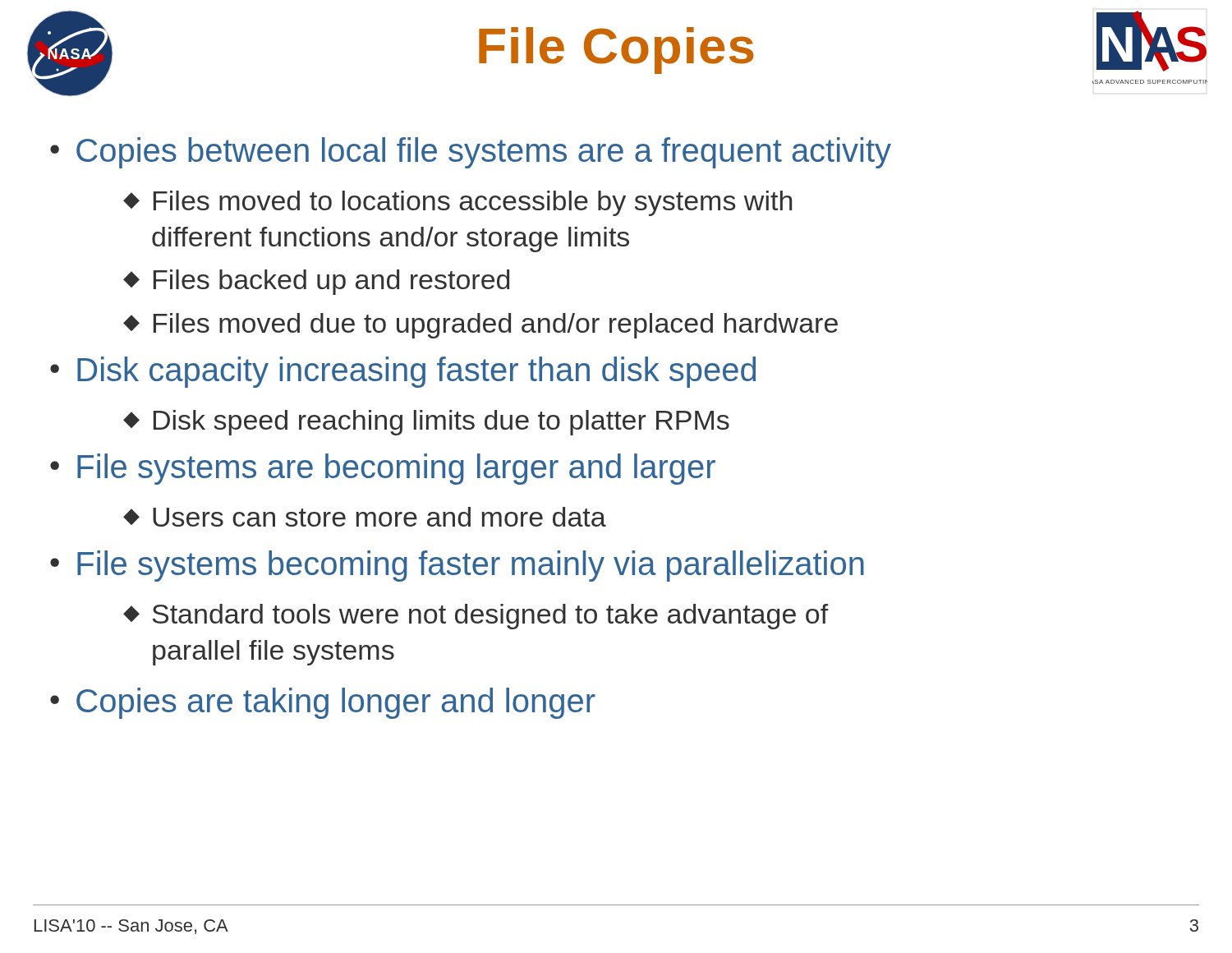The width and height of the screenshot is (1232, 953).
Task: Where is the passage that starts "◆ Users can store more and more"?
Action: [365, 517]
